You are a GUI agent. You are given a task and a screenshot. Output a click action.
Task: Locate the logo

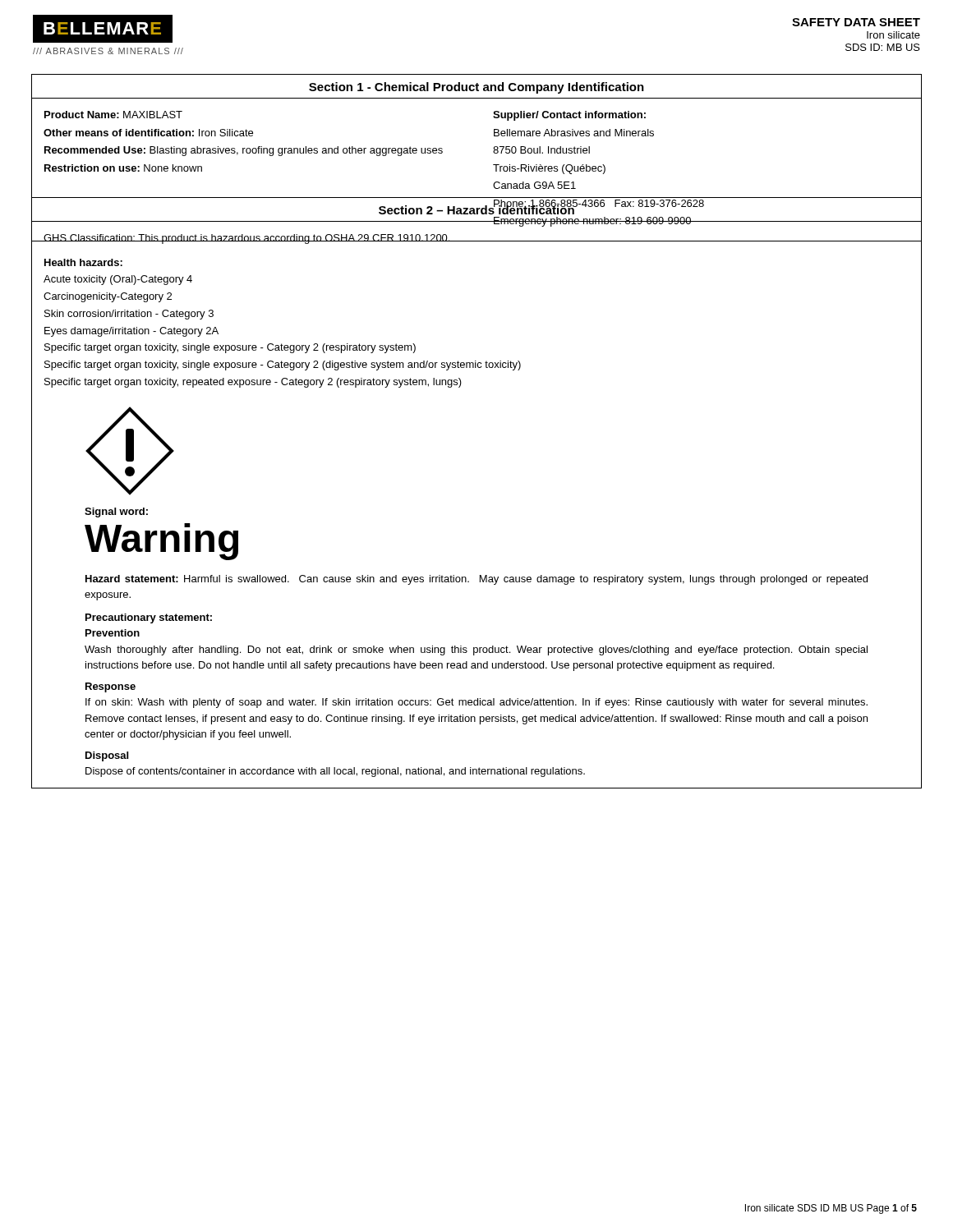108,35
